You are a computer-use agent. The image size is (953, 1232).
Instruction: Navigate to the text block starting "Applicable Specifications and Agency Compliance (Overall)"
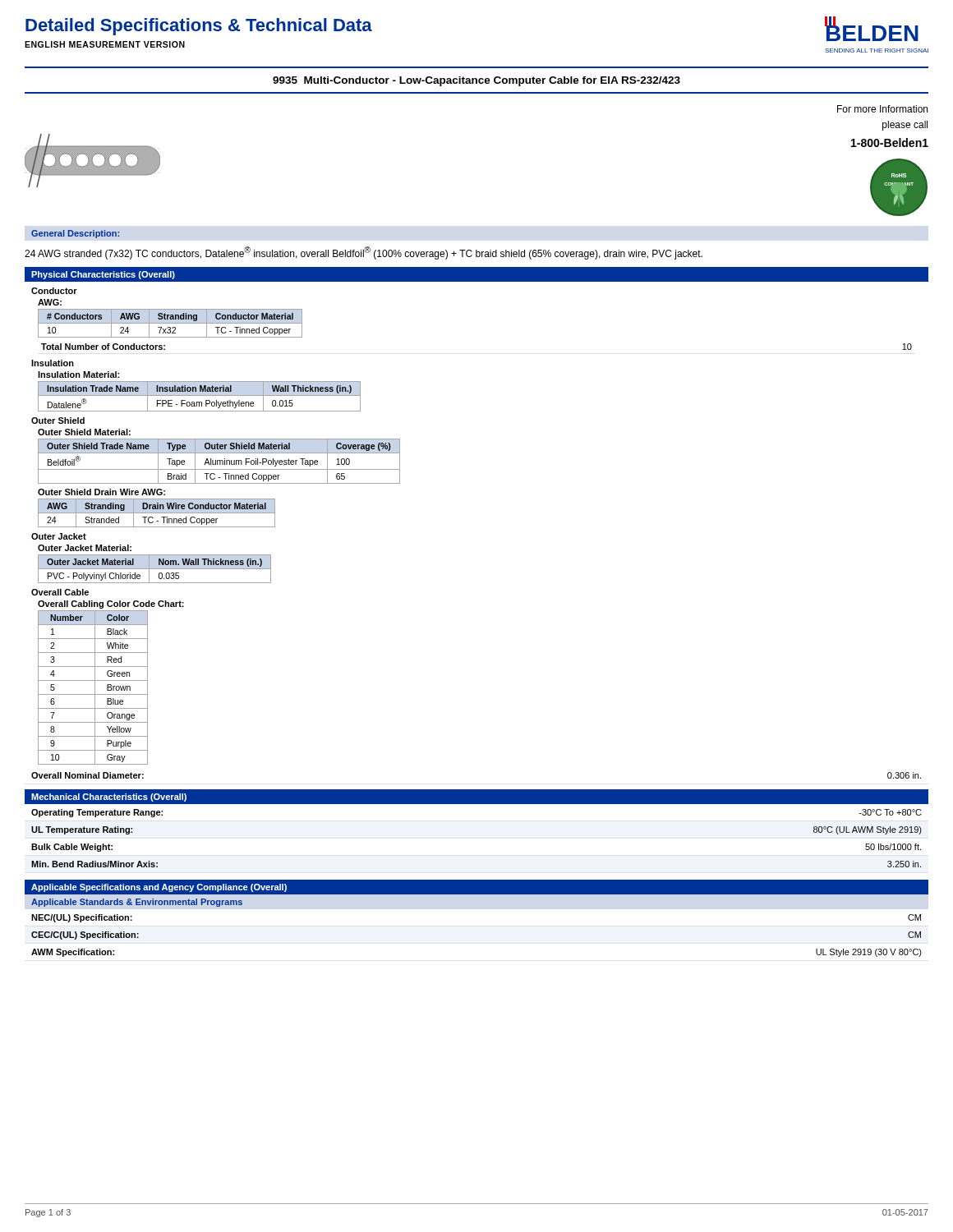click(159, 887)
